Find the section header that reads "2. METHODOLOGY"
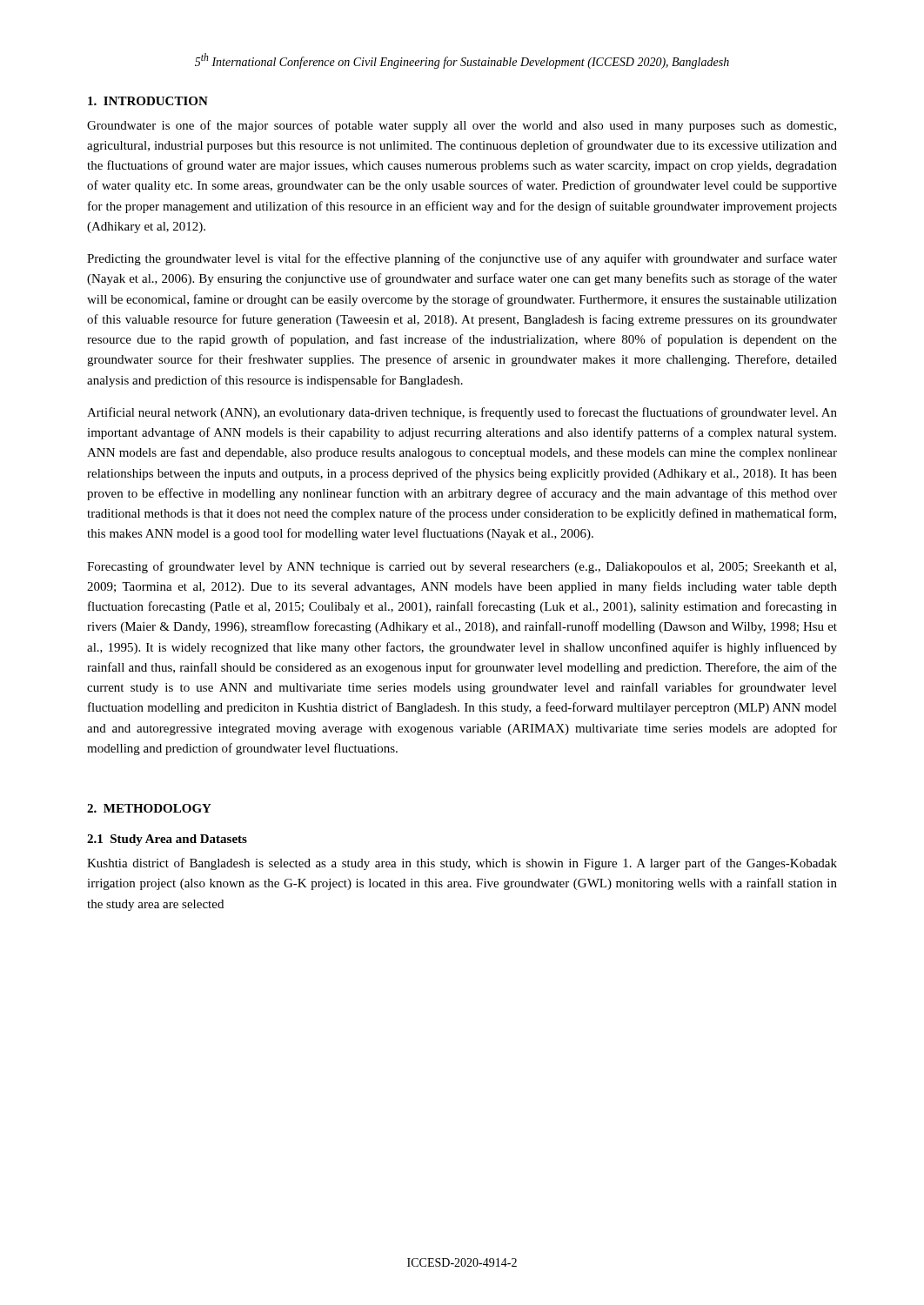This screenshot has height=1305, width=924. [149, 808]
